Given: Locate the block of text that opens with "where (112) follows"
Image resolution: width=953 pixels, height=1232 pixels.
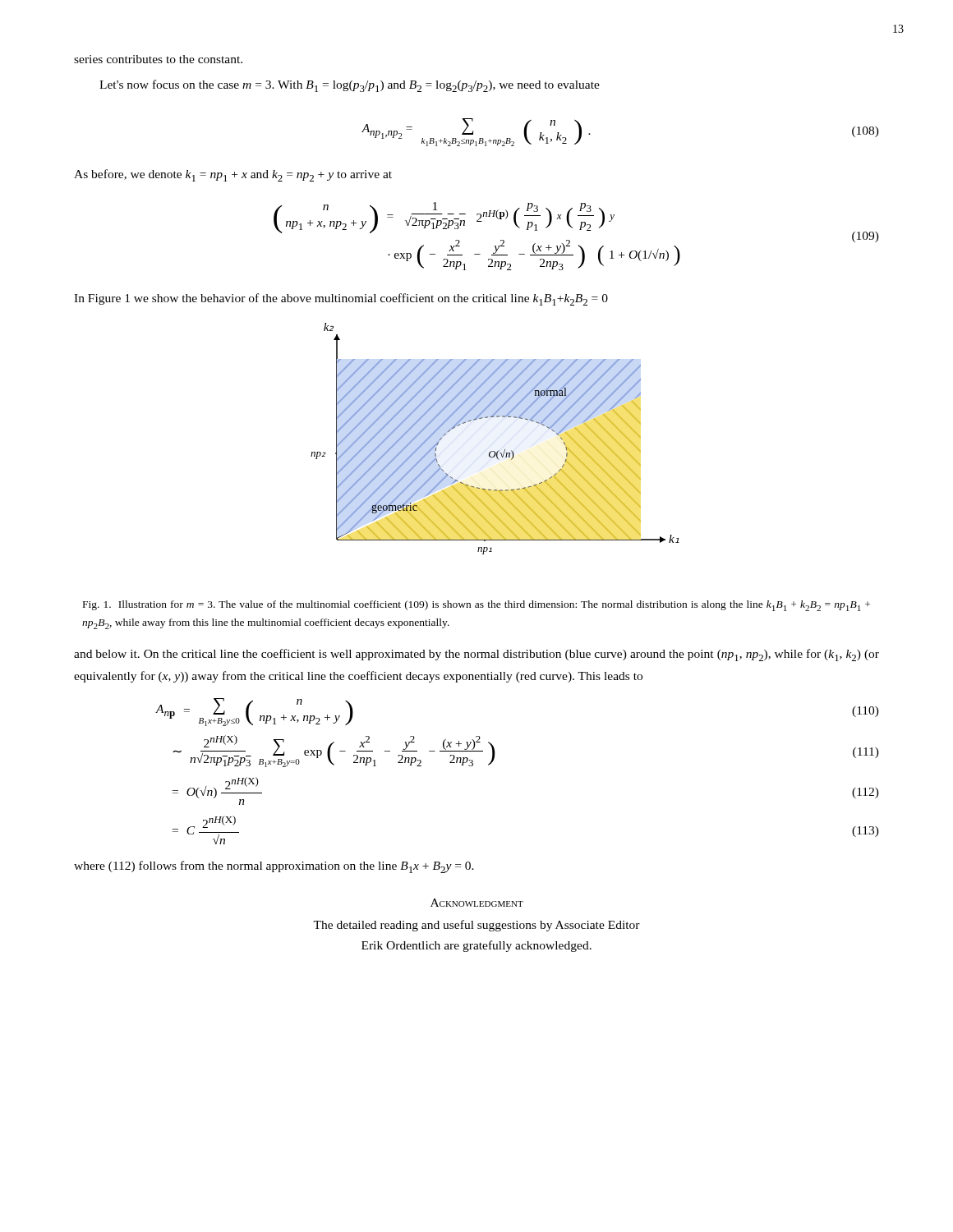Looking at the screenshot, I should click(274, 867).
